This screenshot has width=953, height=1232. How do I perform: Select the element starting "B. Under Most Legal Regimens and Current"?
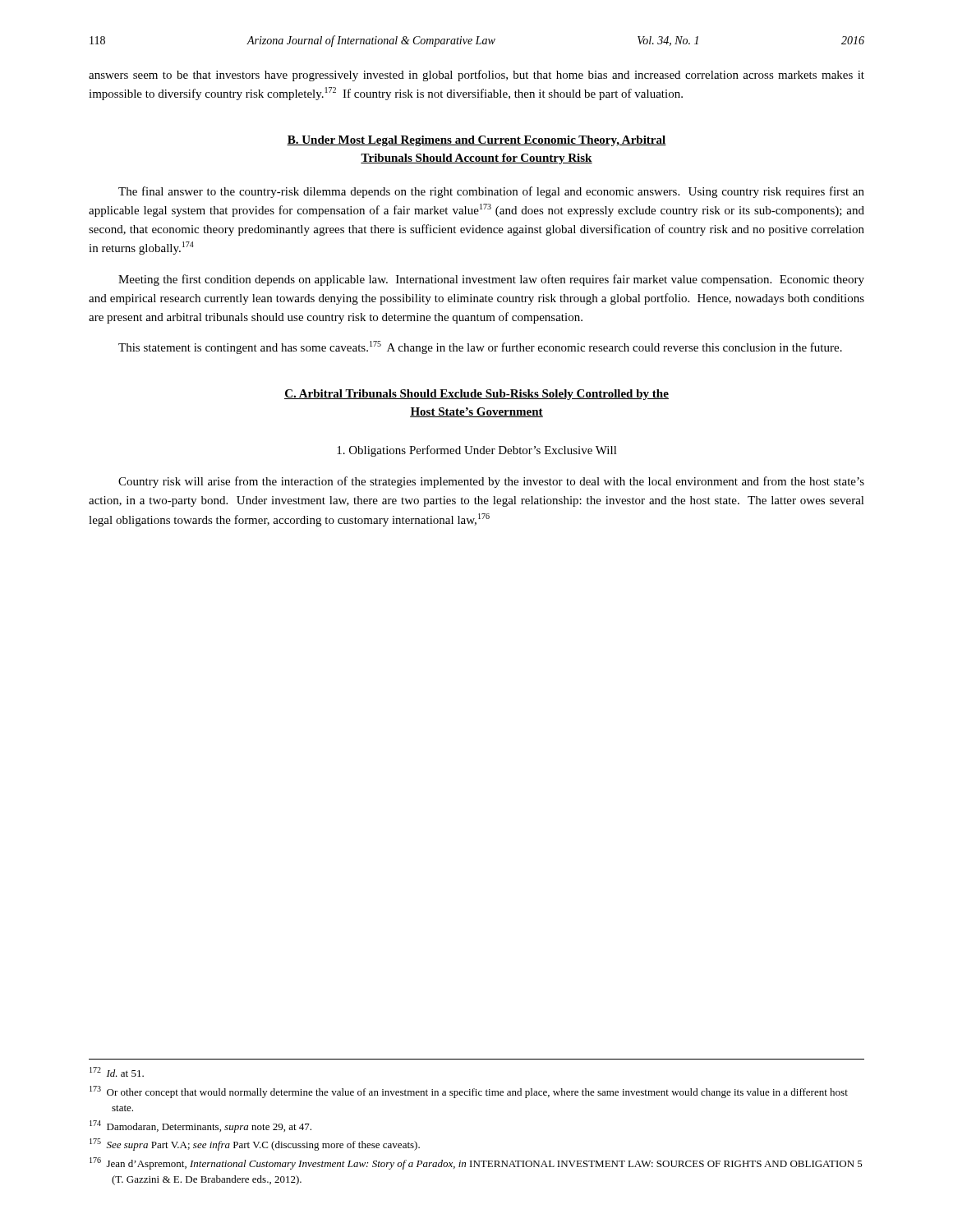click(476, 148)
